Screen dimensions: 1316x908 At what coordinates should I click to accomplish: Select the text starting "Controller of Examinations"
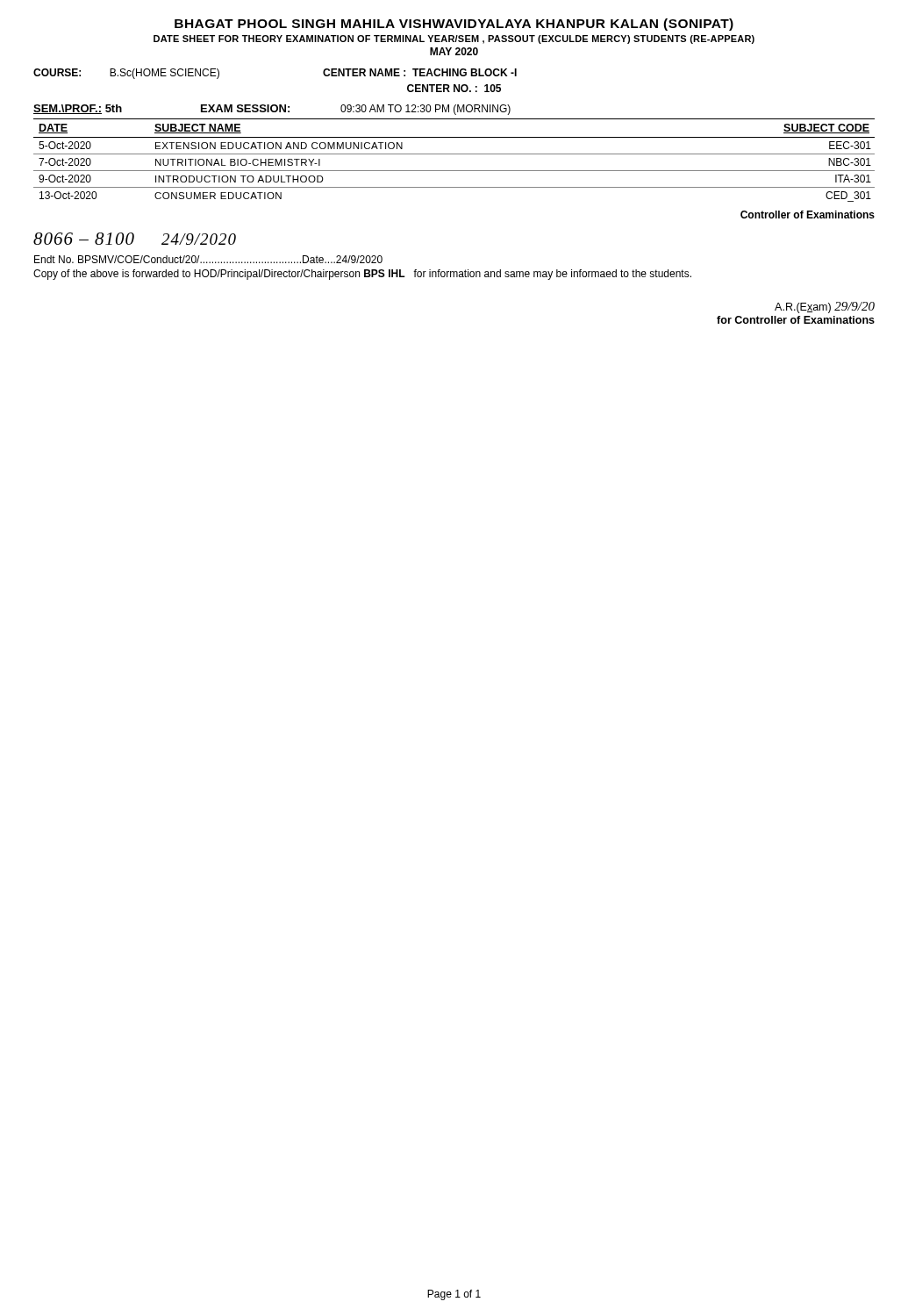tap(807, 215)
